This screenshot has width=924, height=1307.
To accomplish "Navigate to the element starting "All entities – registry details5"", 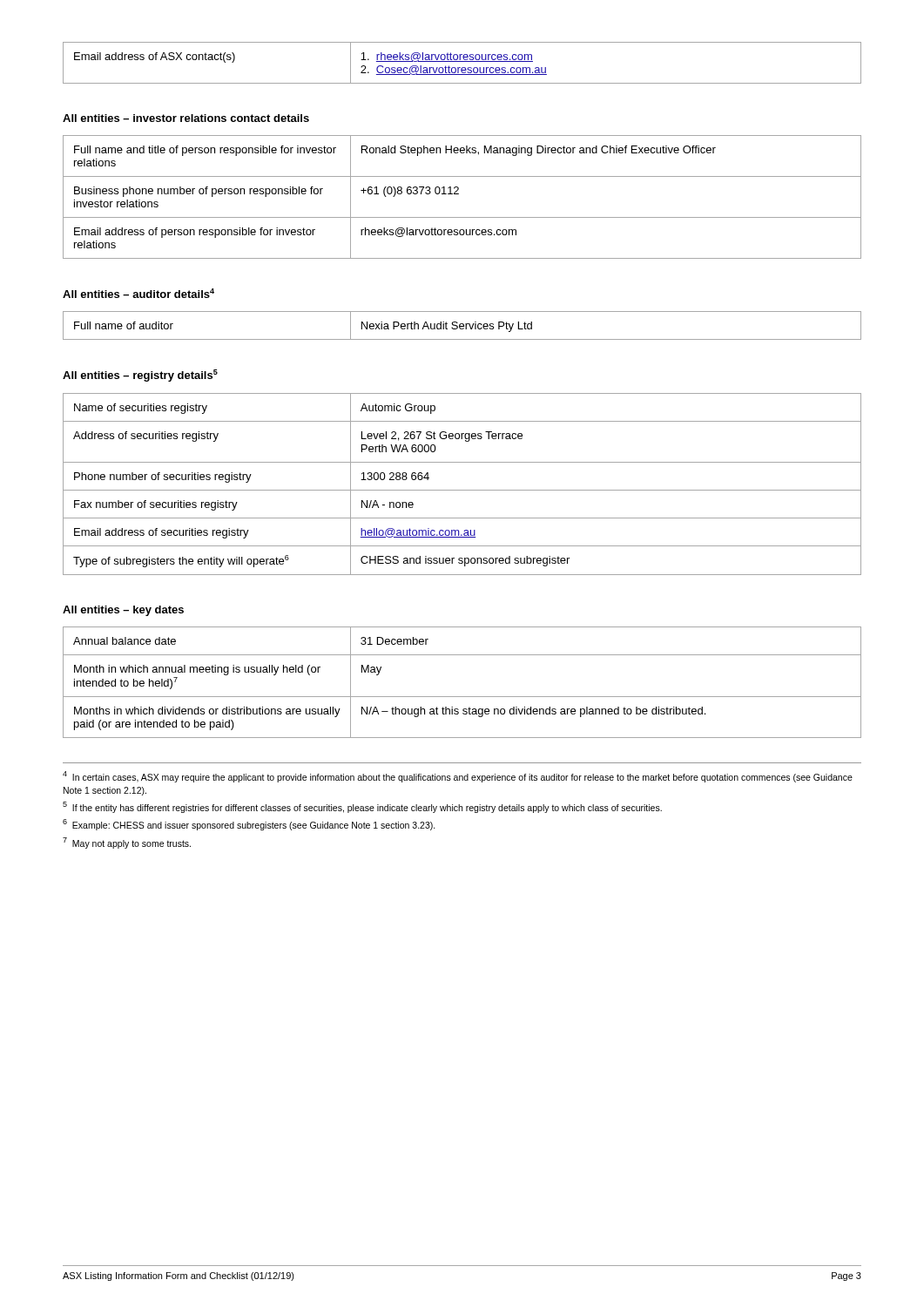I will 140,375.
